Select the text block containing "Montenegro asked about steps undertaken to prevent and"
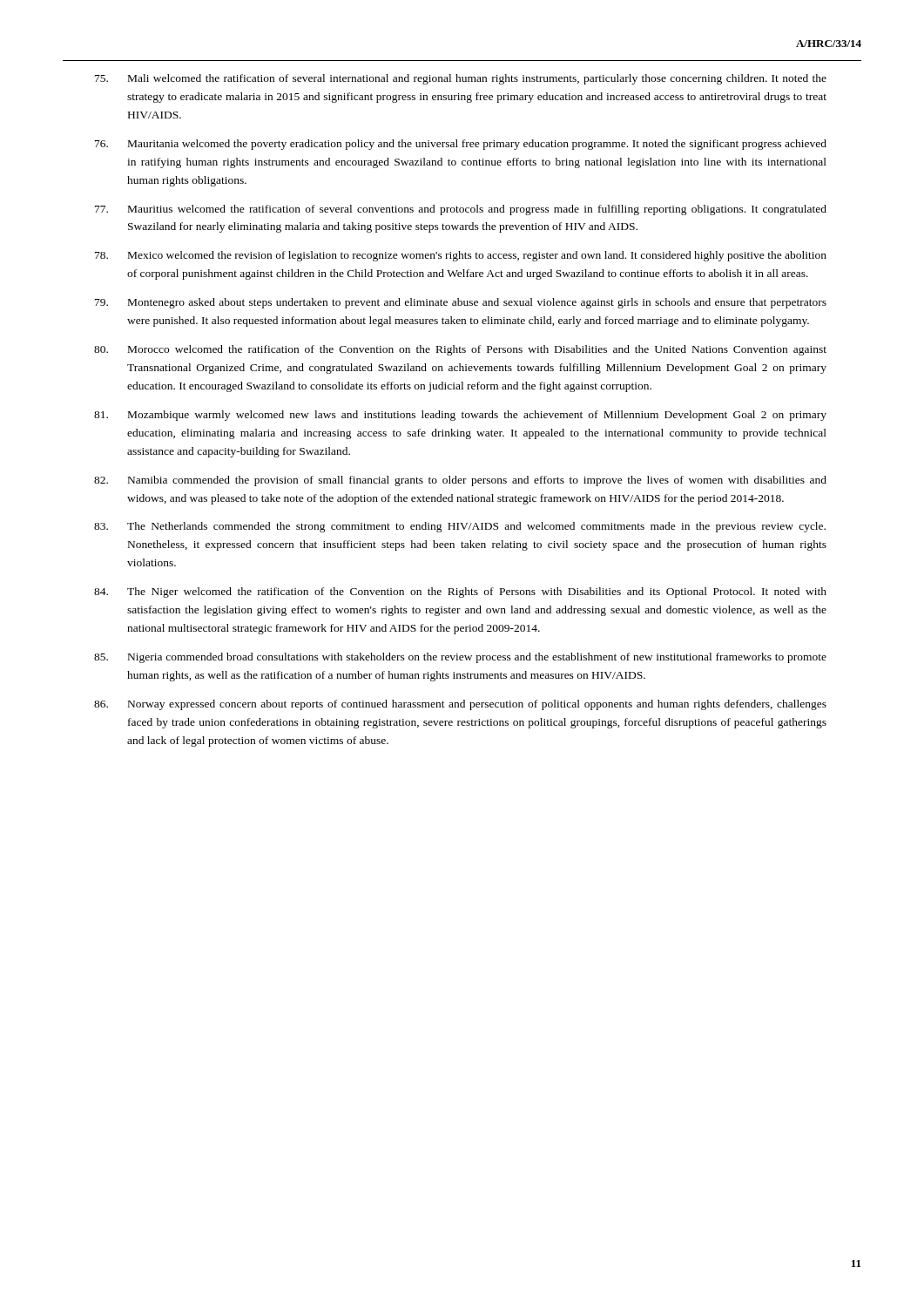 click(x=460, y=312)
